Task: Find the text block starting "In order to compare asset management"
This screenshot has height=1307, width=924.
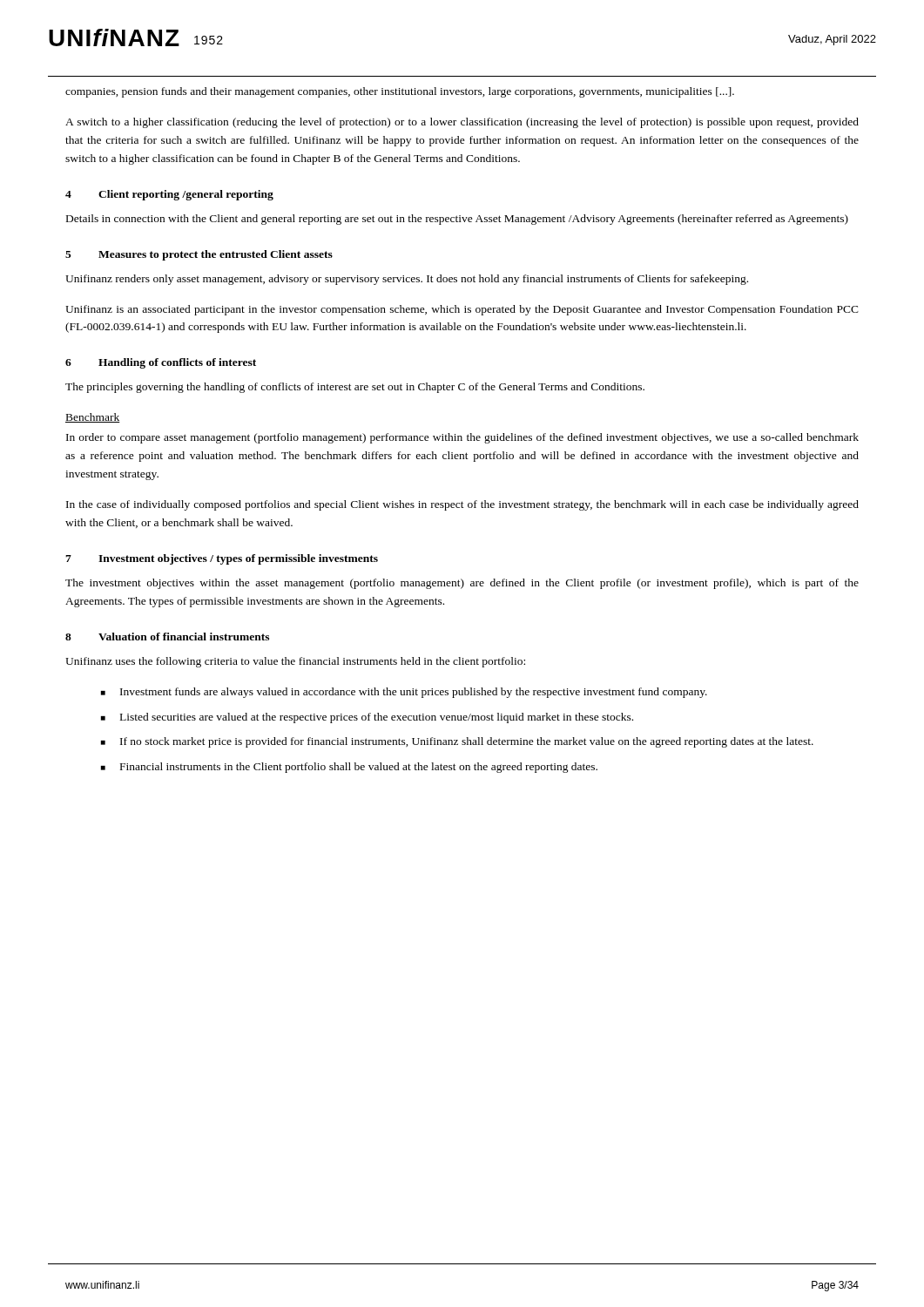Action: (x=462, y=455)
